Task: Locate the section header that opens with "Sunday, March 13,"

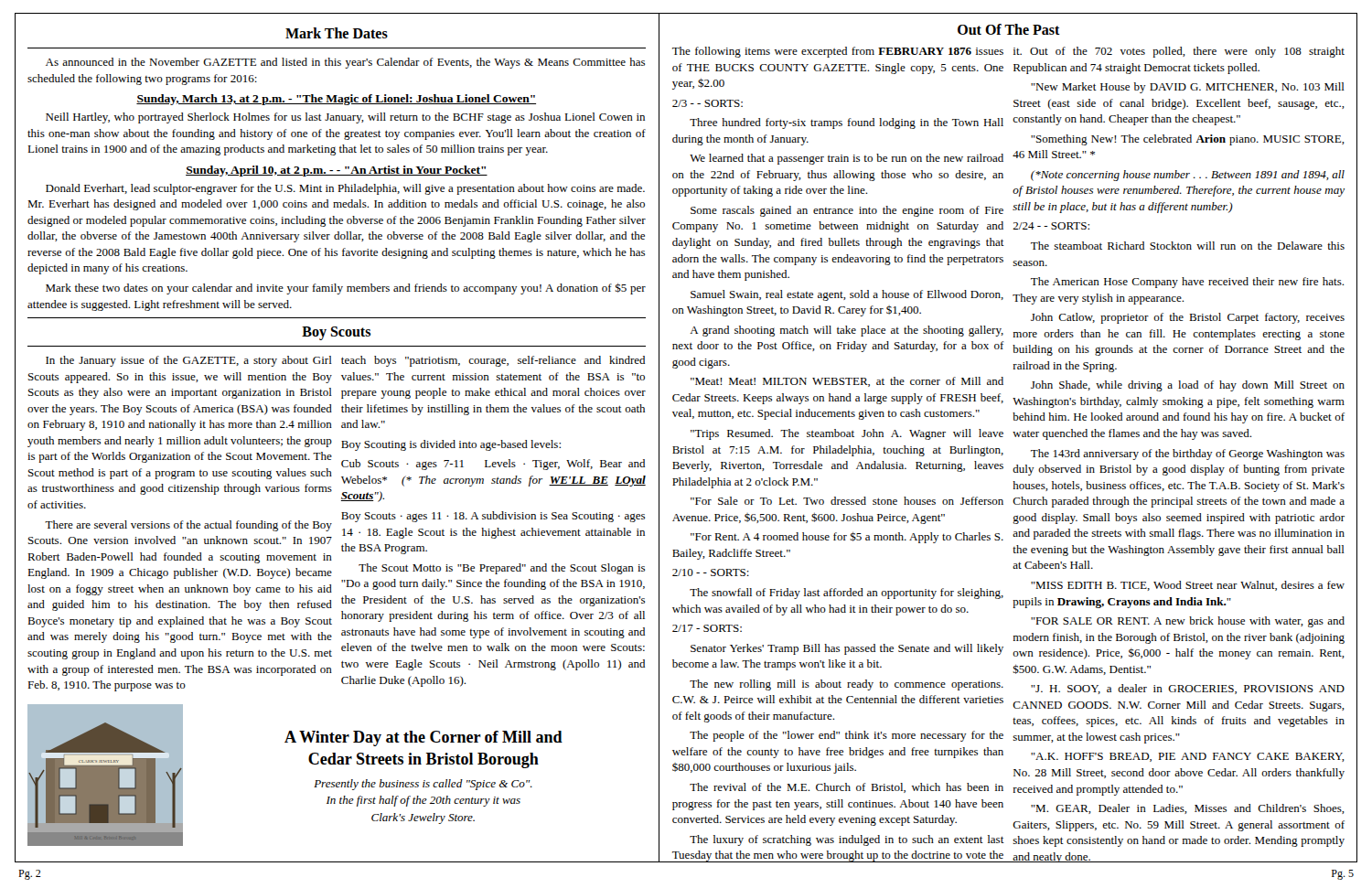Action: click(x=336, y=98)
